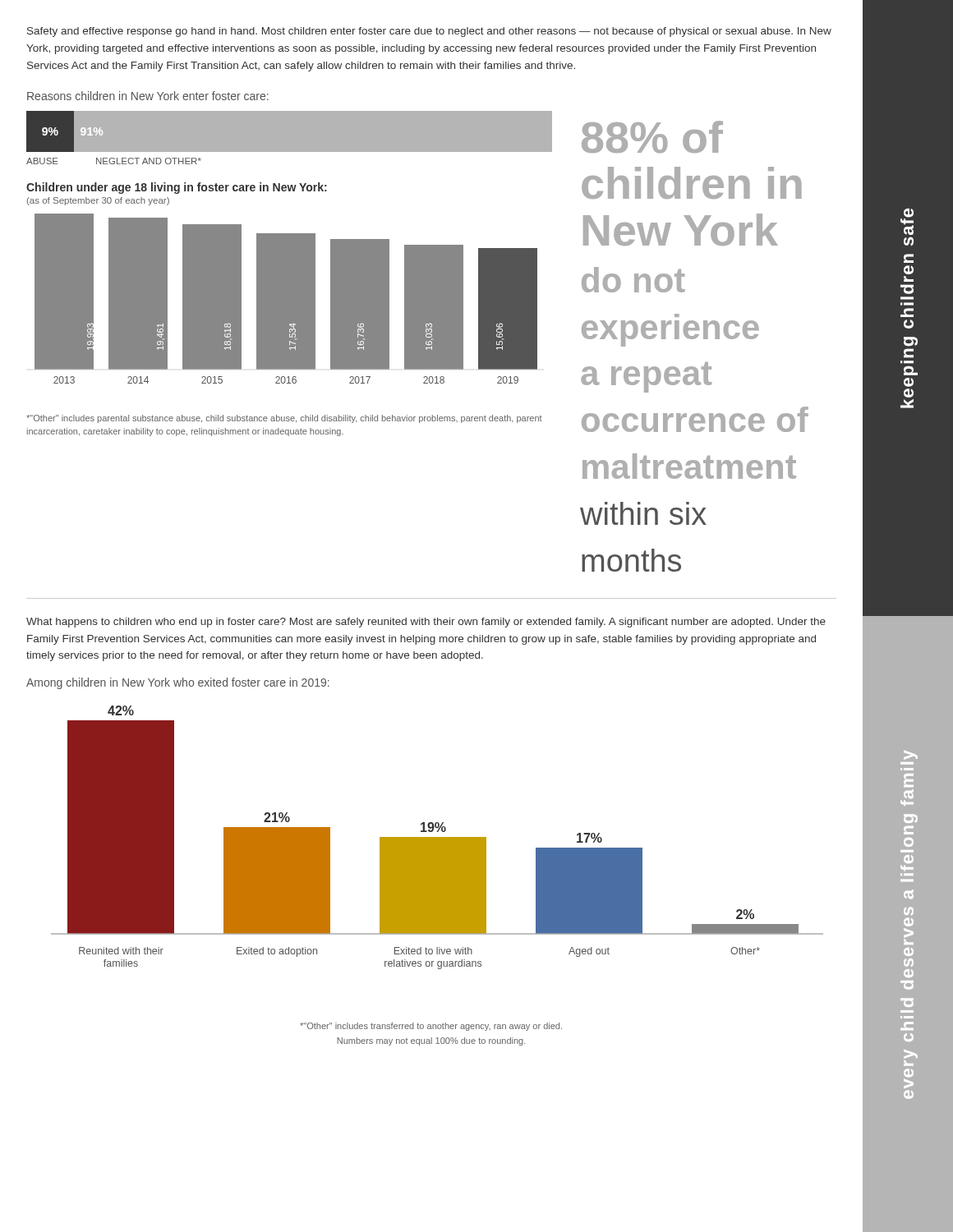The width and height of the screenshot is (953, 1232).
Task: Where does it say "keeping children safe"?
Action: 907,308
